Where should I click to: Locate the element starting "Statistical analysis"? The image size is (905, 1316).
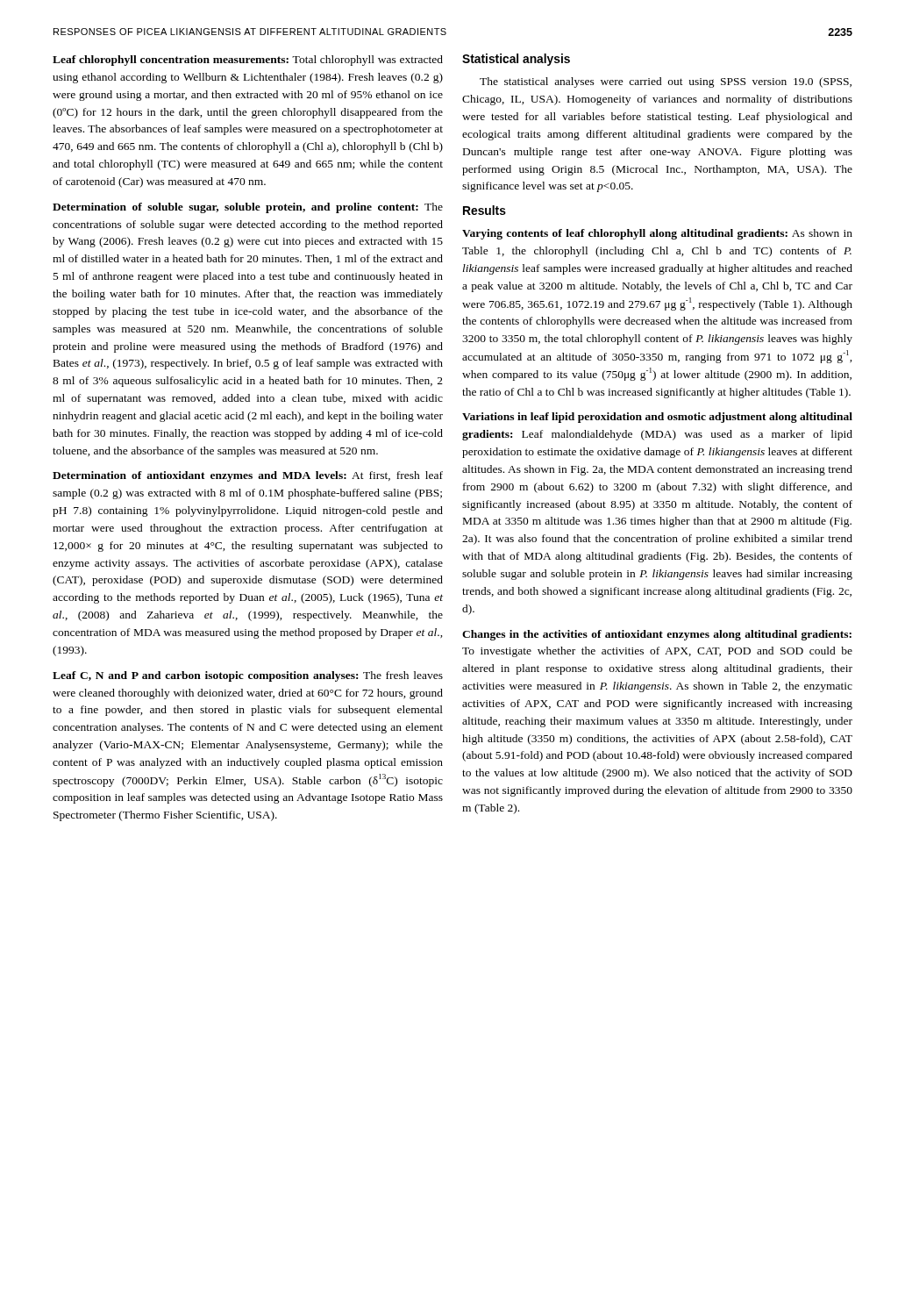pos(516,60)
